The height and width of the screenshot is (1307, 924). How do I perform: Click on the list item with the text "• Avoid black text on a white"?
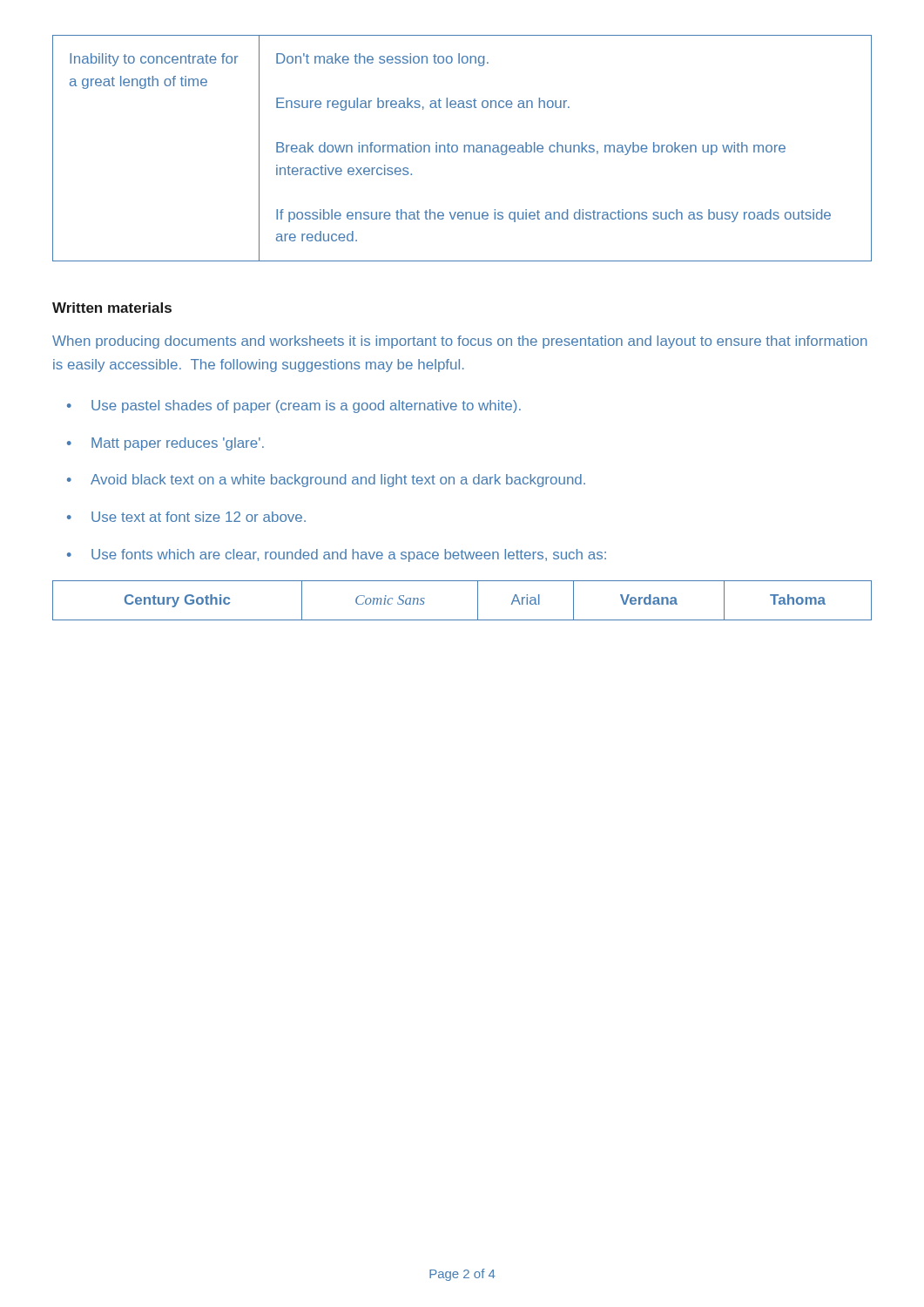(x=462, y=481)
